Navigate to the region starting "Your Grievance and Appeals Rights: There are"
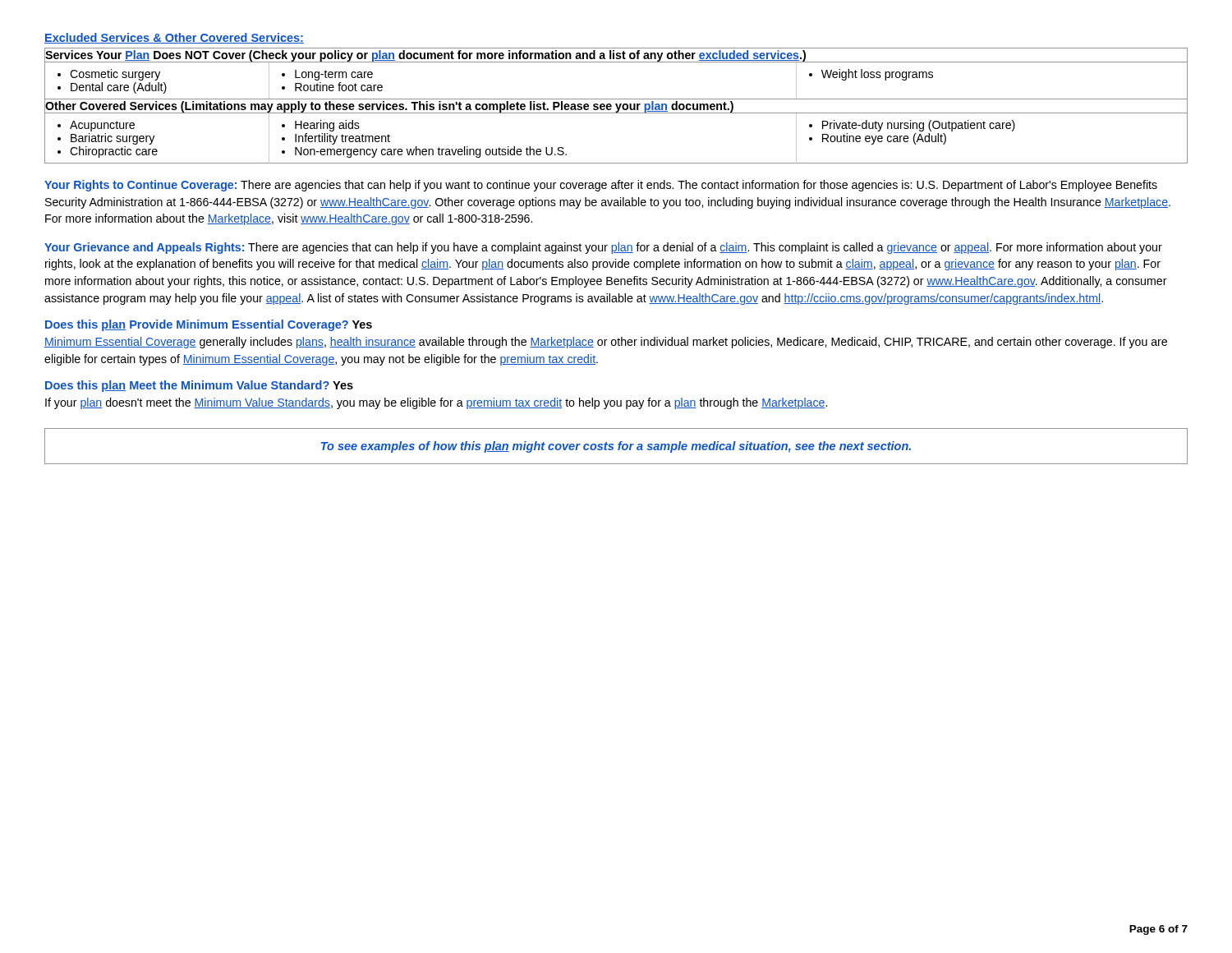This screenshot has height=953, width=1232. [606, 273]
